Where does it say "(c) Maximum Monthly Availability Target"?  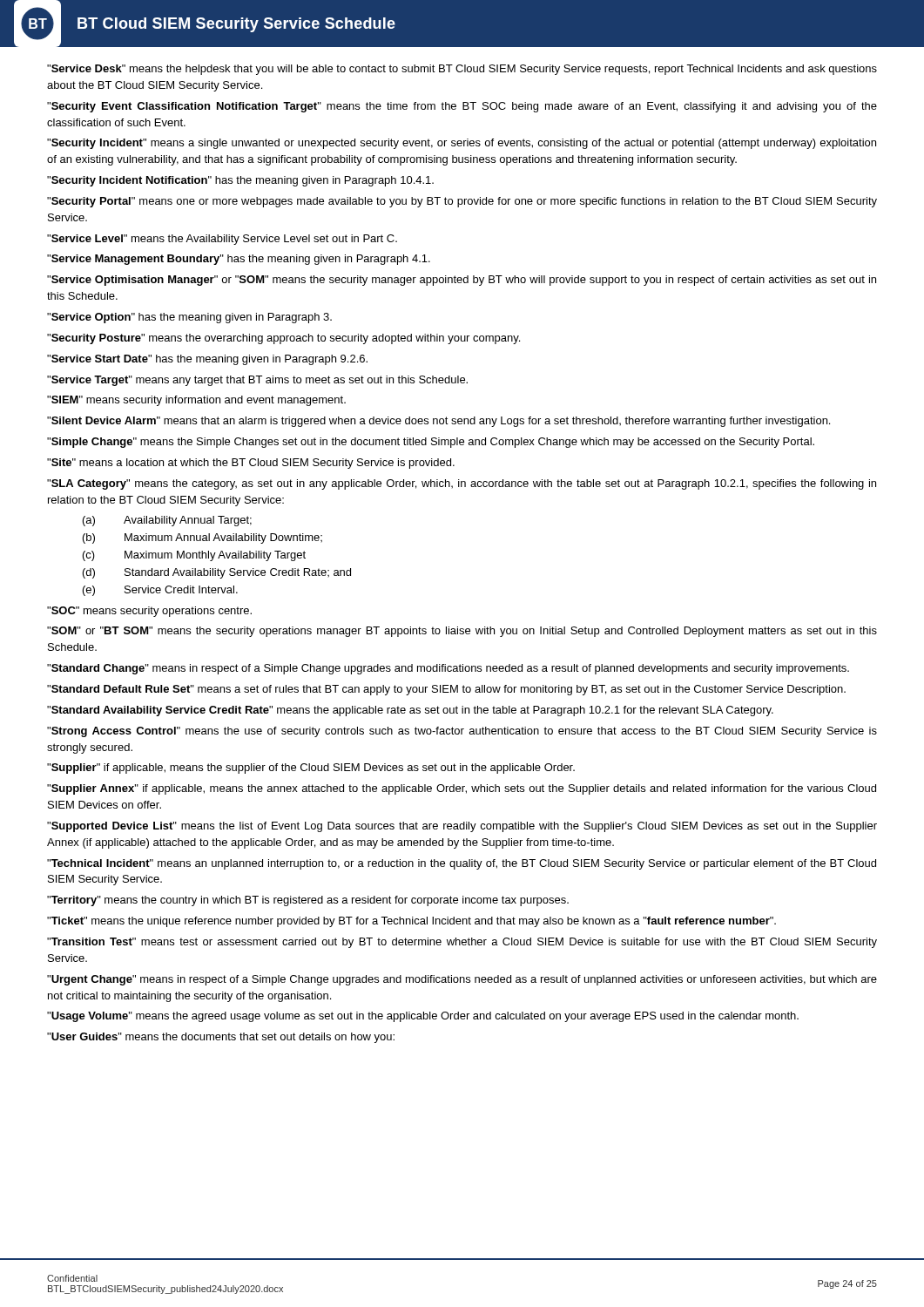point(194,556)
